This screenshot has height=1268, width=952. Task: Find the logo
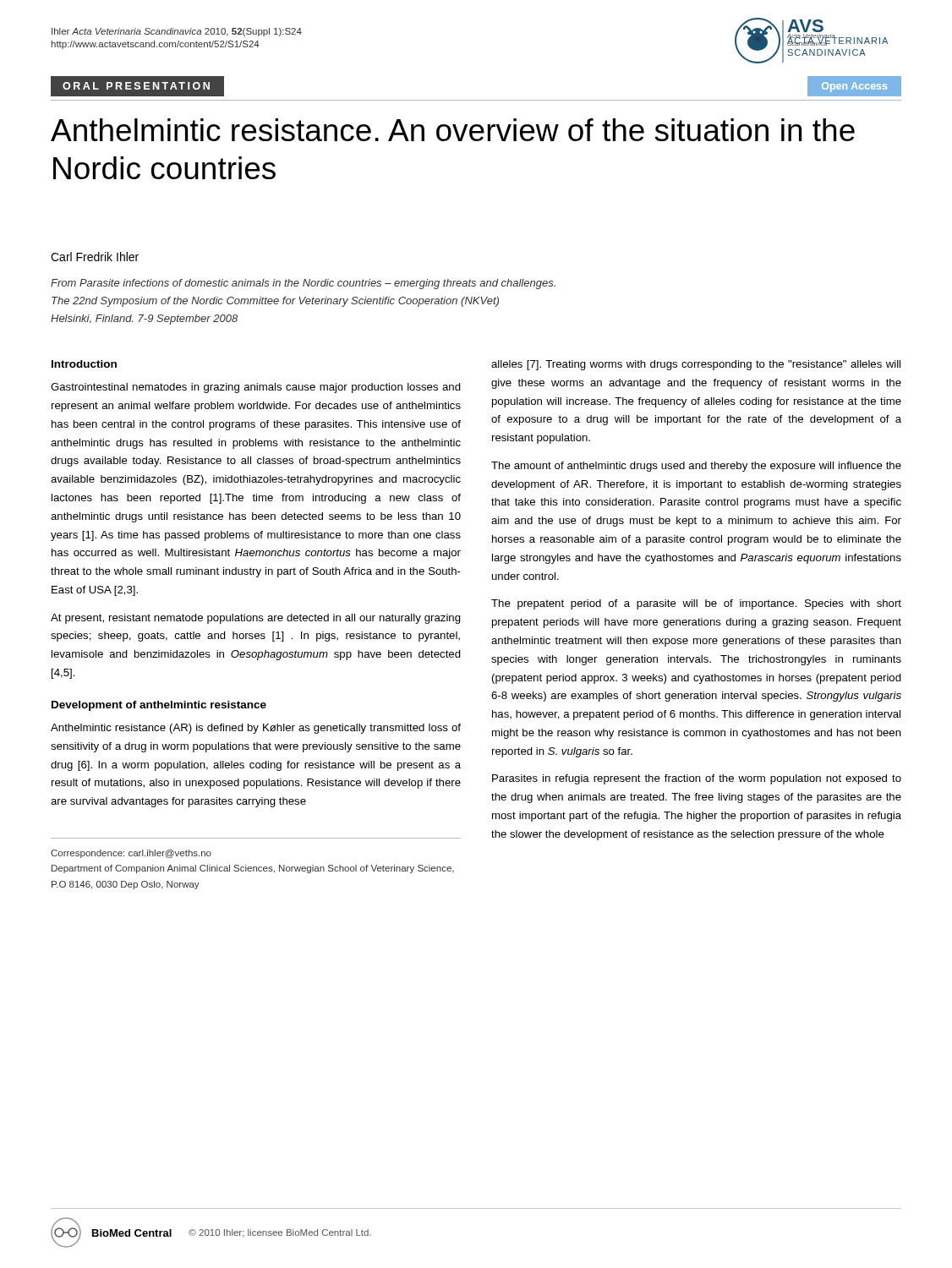tap(817, 42)
